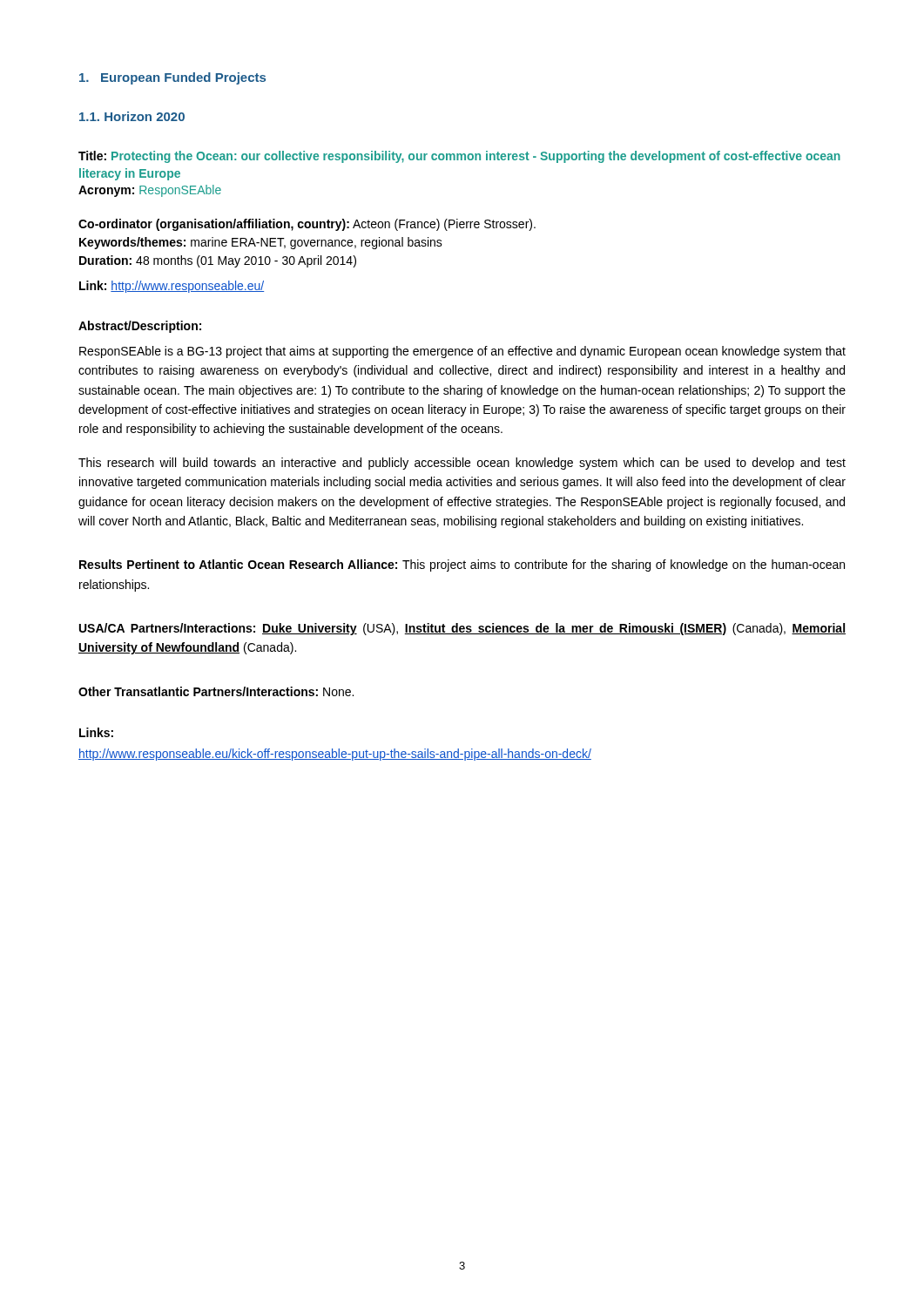
Task: Find the passage starting "Other Transatlantic Partners/Interactions: None."
Action: pos(217,692)
